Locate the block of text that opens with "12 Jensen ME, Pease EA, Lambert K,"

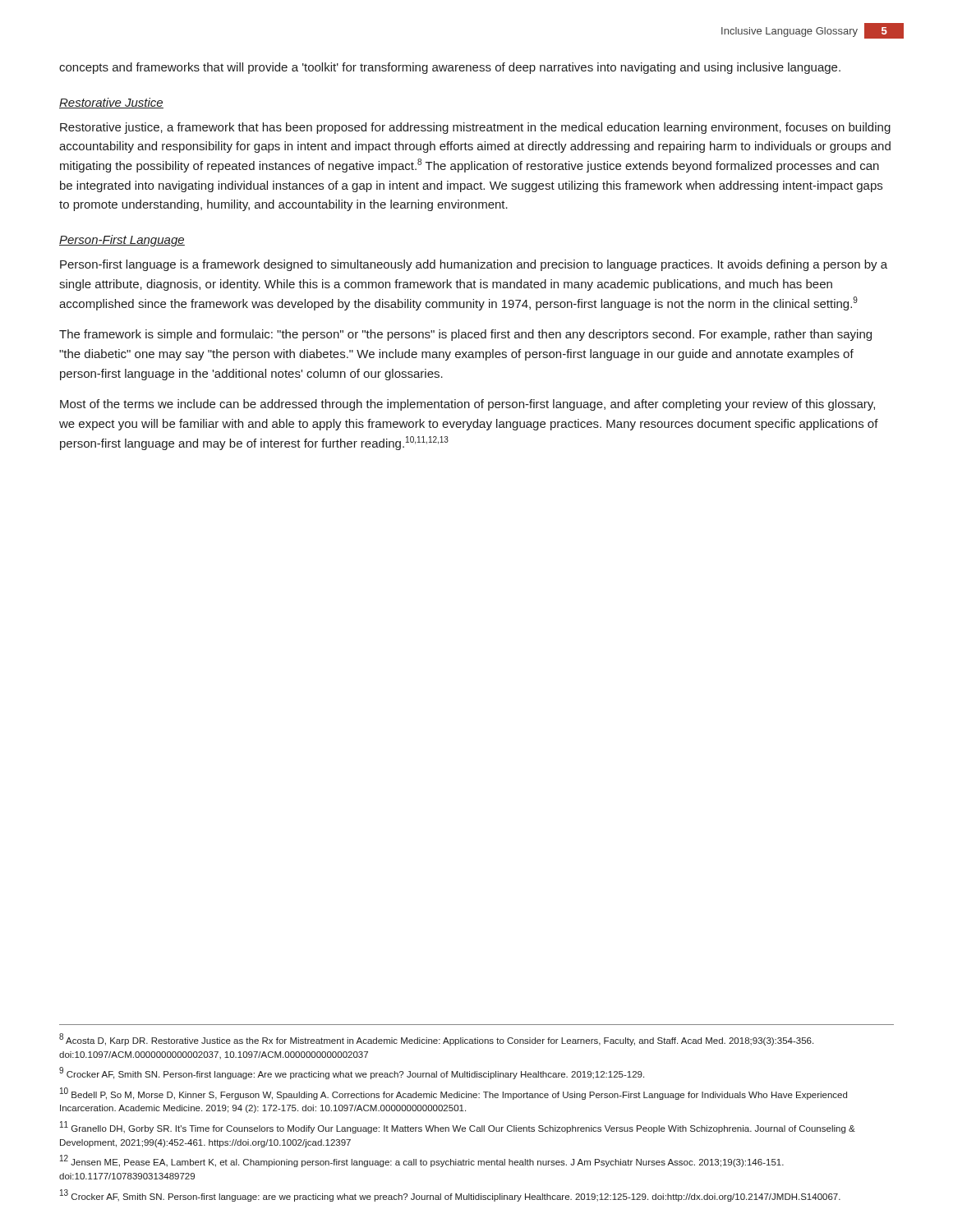pyautogui.click(x=422, y=1168)
